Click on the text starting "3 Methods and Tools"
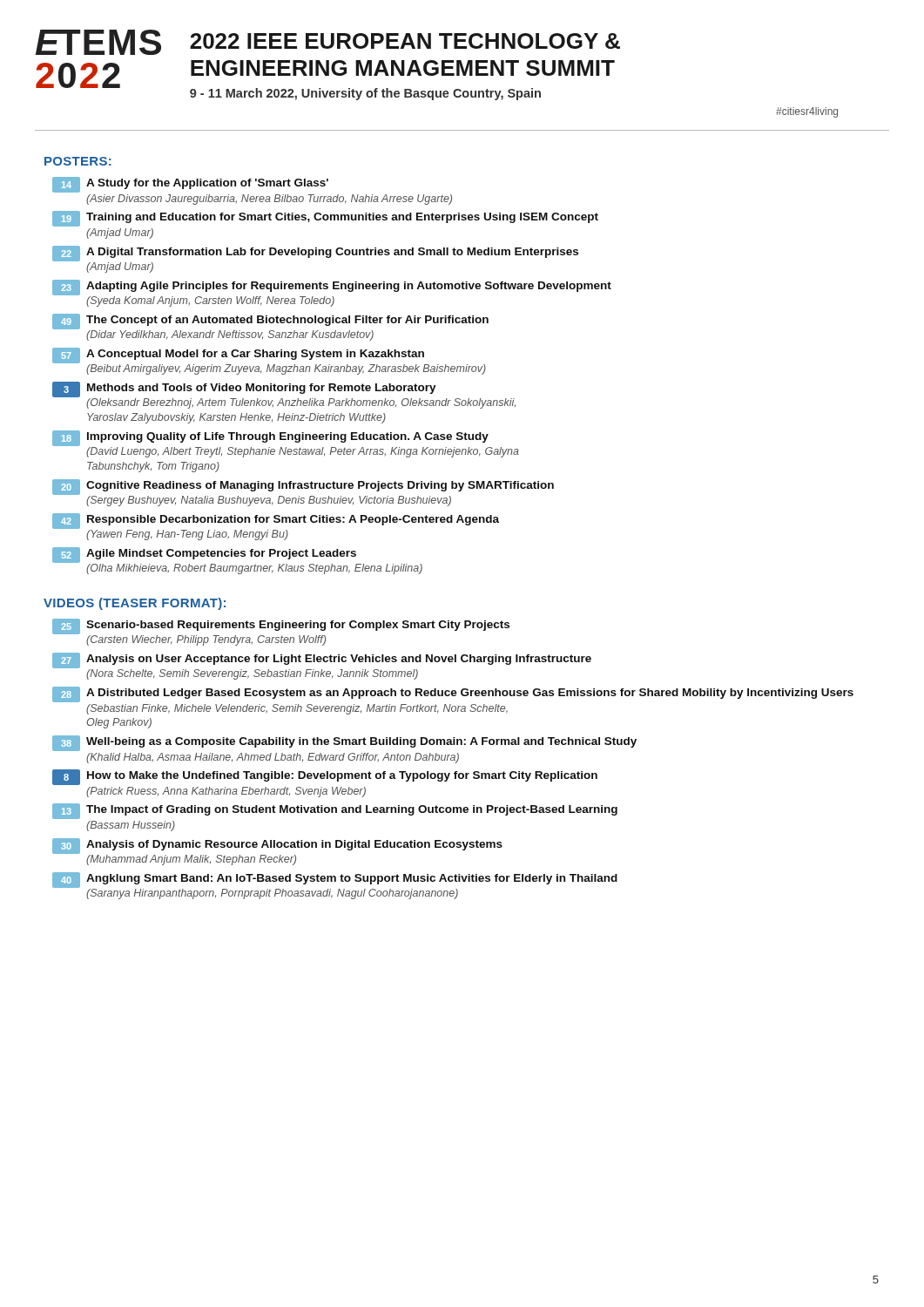The height and width of the screenshot is (1307, 924). tap(466, 402)
